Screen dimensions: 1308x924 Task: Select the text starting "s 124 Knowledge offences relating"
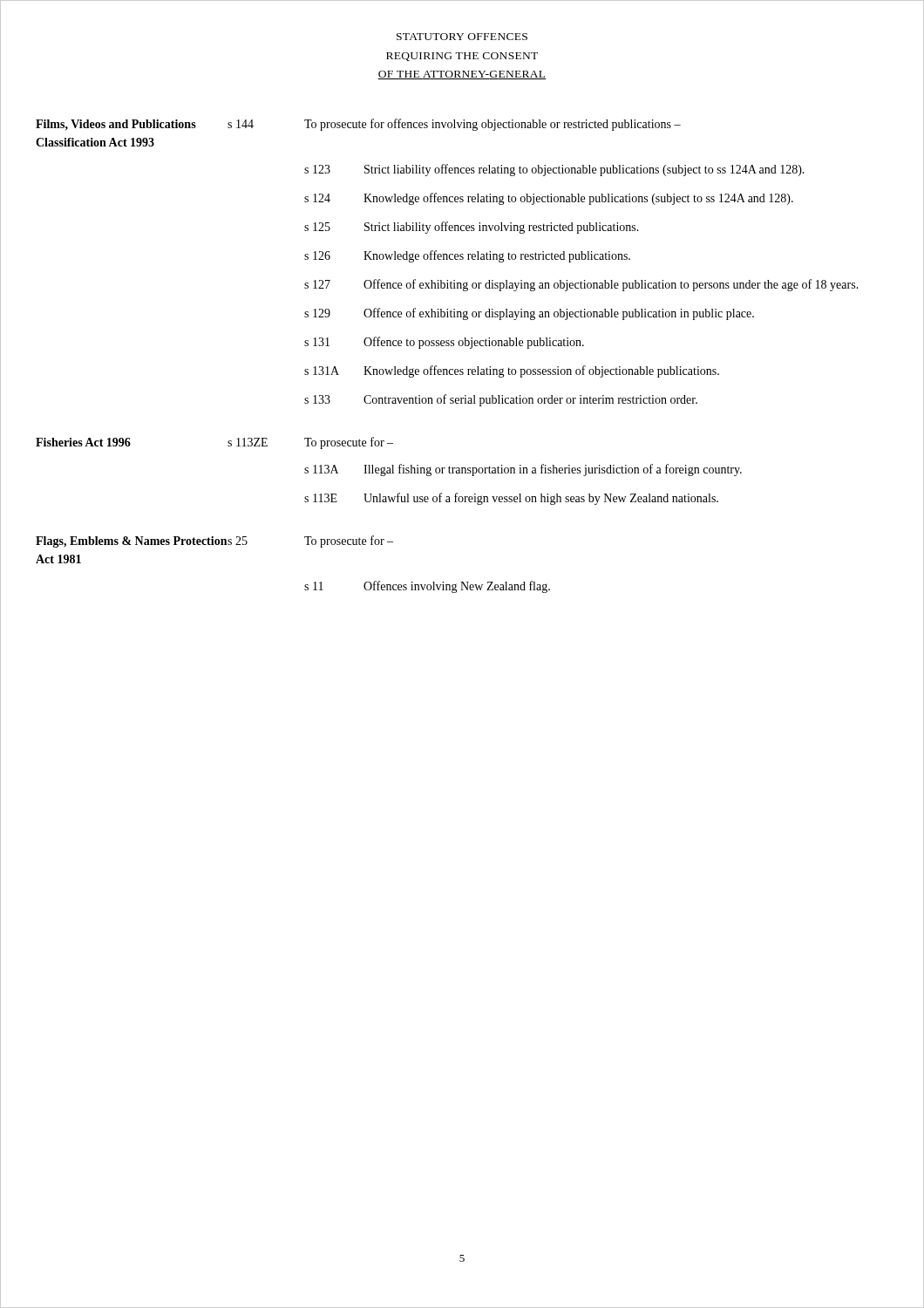point(596,198)
